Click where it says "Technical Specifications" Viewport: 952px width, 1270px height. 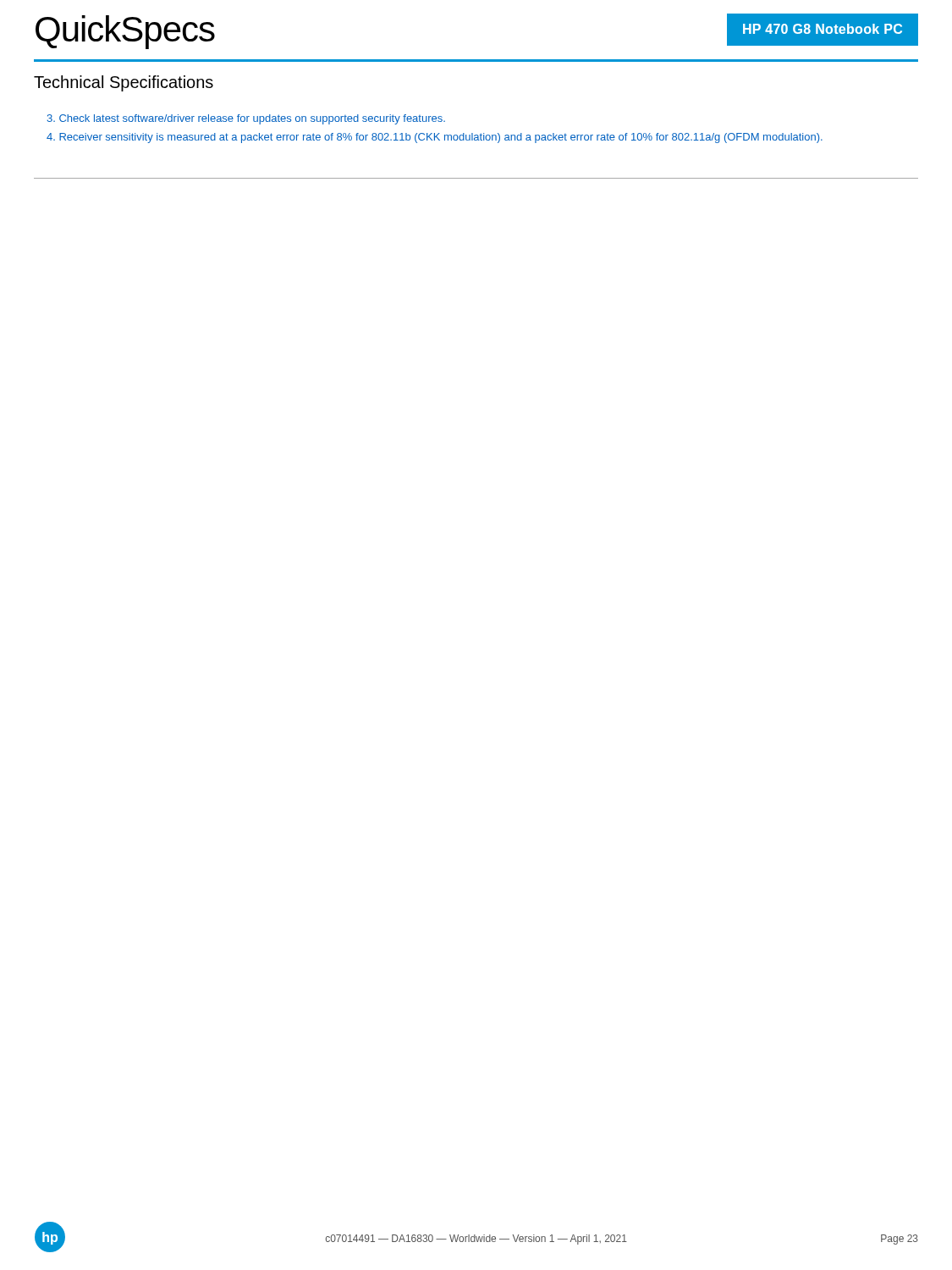click(x=124, y=82)
